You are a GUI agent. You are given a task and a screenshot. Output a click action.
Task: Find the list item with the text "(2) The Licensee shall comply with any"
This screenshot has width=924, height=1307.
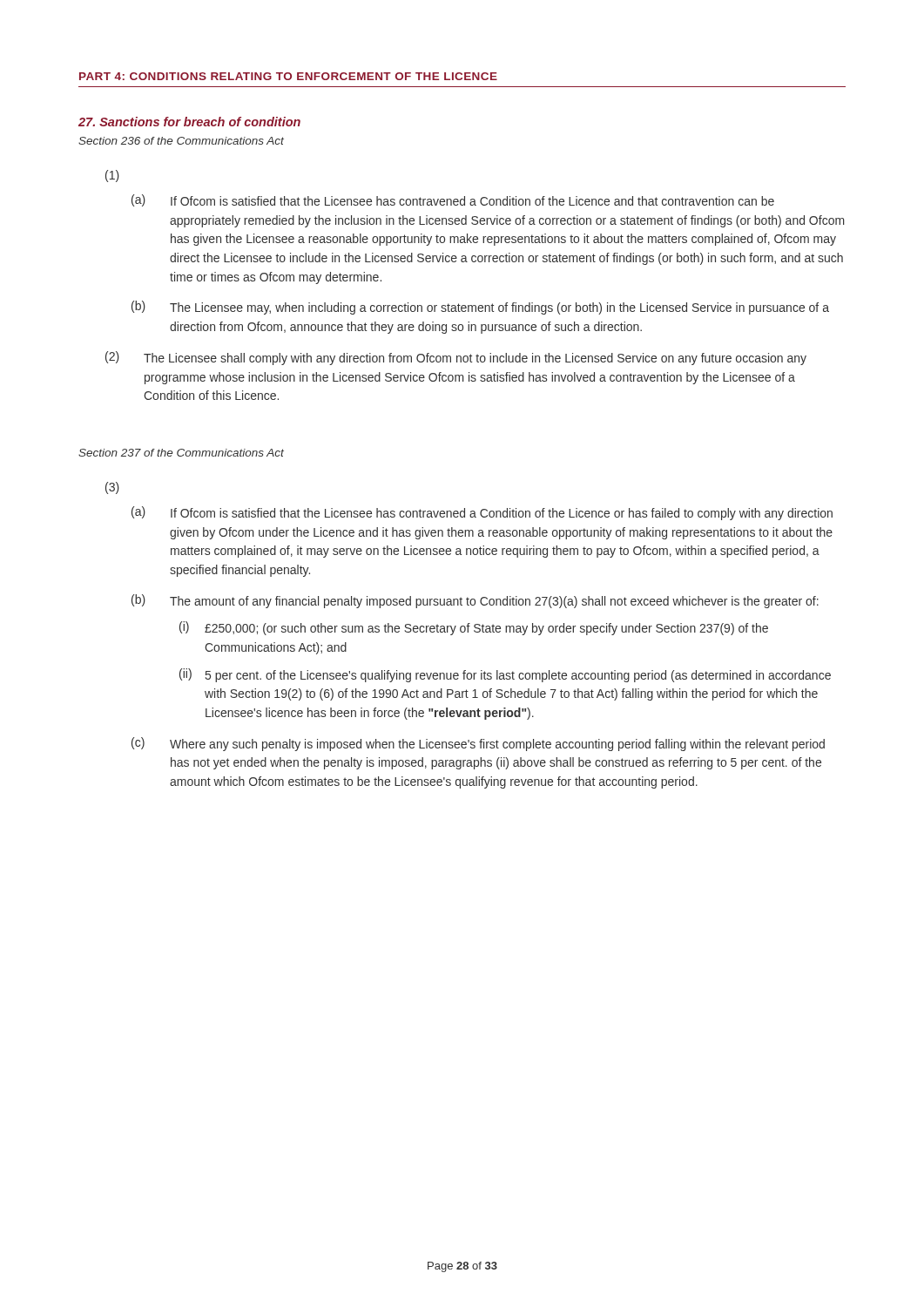(475, 378)
